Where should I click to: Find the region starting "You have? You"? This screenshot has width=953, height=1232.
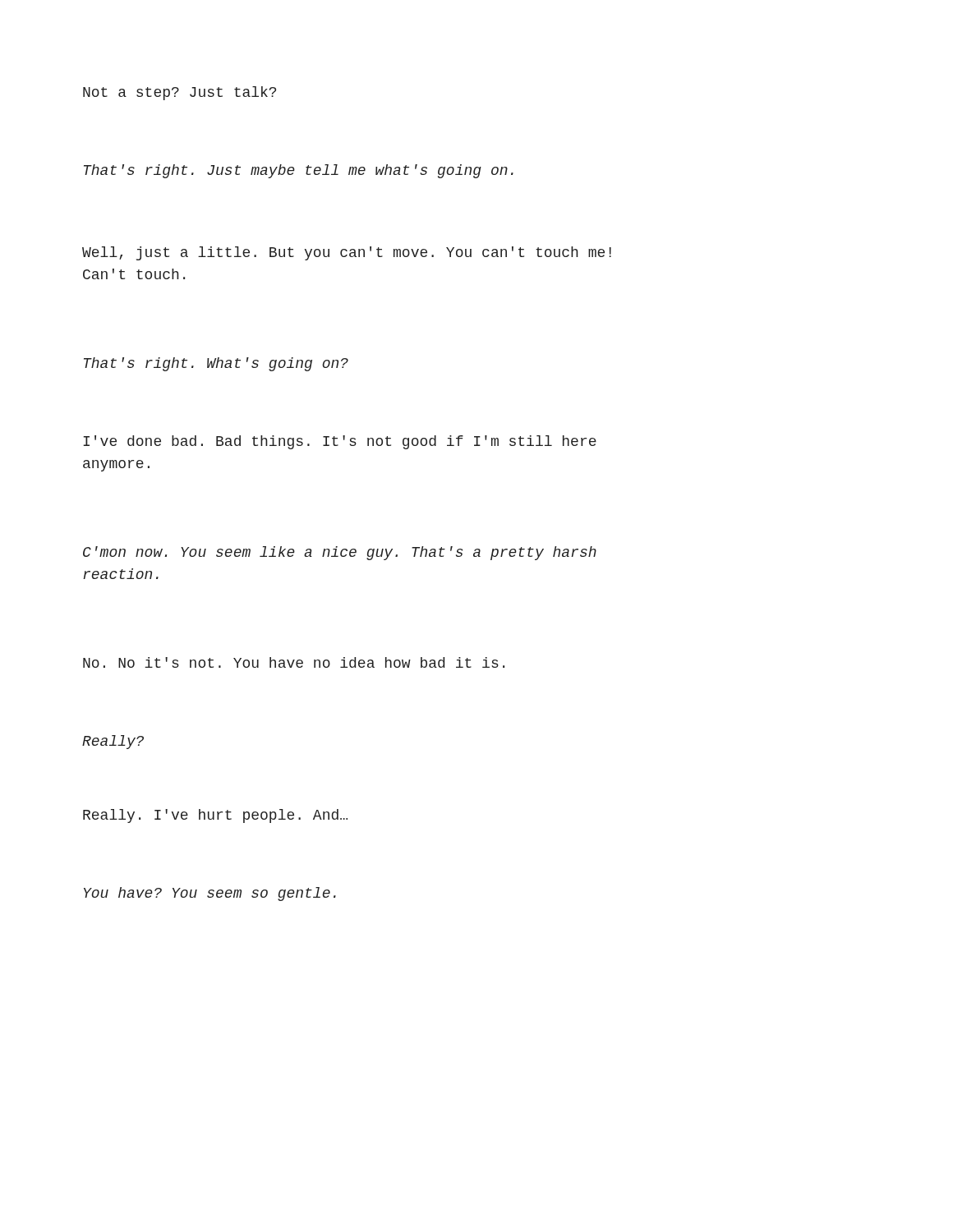click(x=211, y=894)
